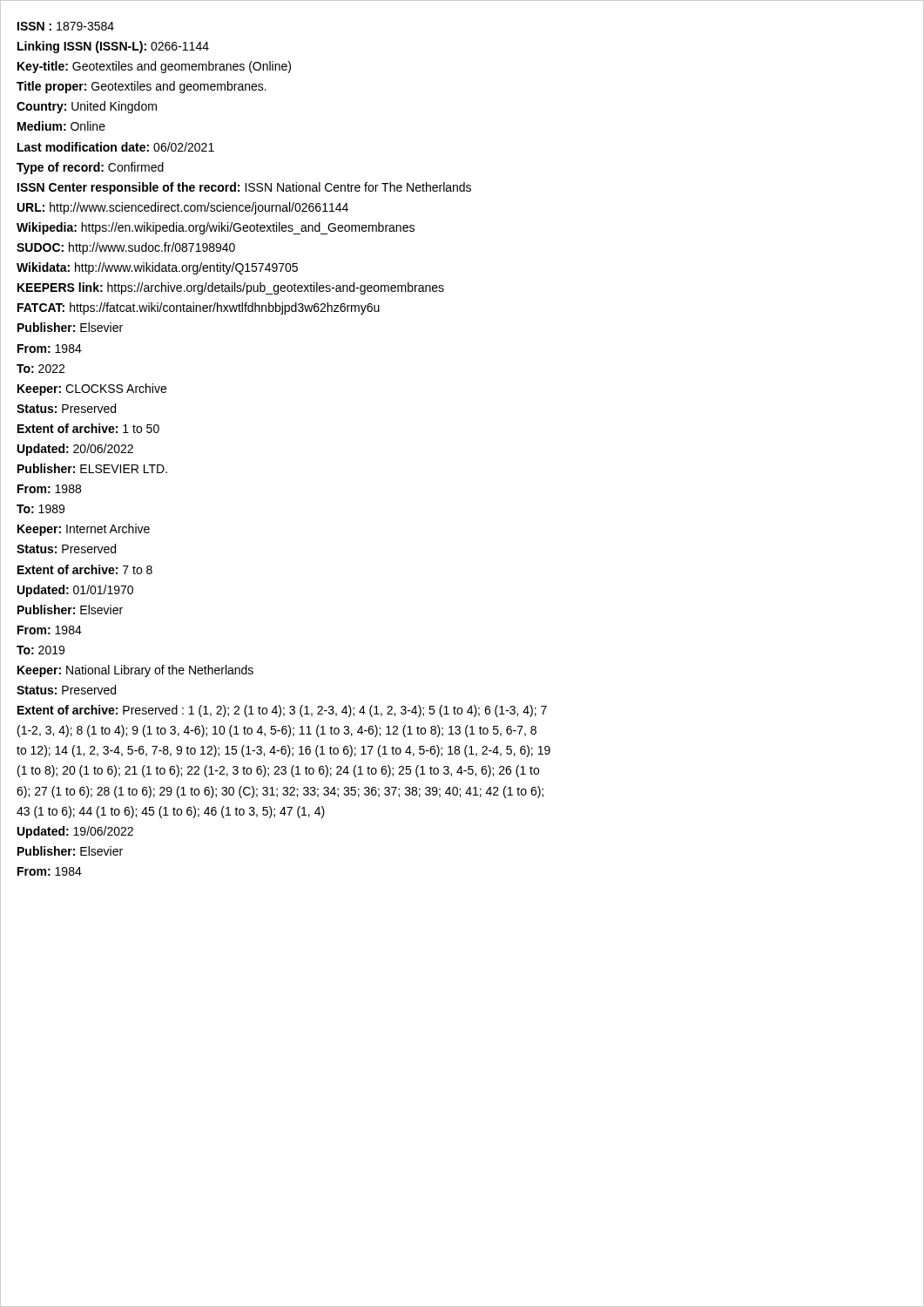Where does it say "Type of record: Confirmed"?
Viewport: 924px width, 1307px height.
click(90, 167)
